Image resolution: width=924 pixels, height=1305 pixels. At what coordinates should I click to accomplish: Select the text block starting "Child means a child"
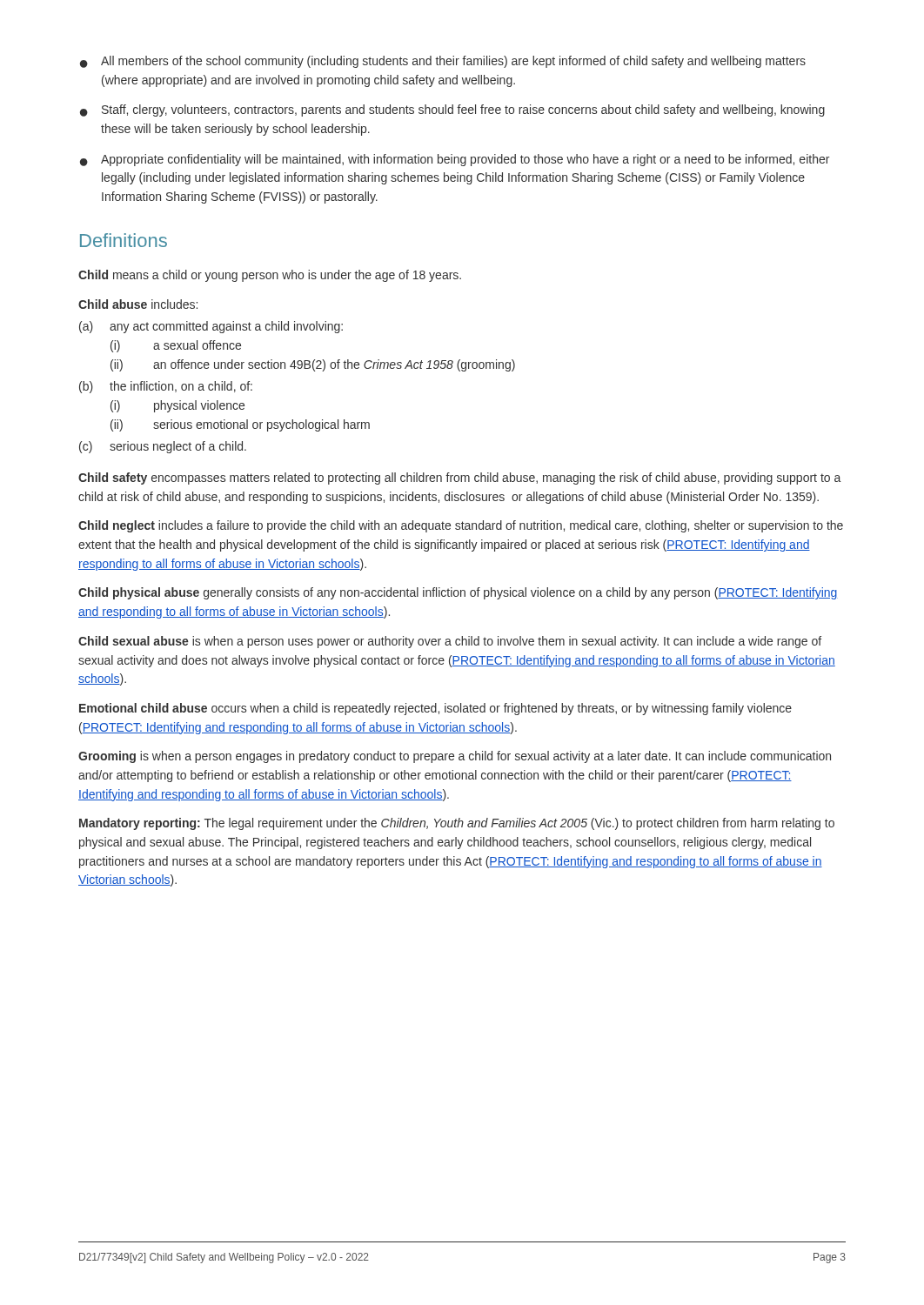click(x=270, y=275)
